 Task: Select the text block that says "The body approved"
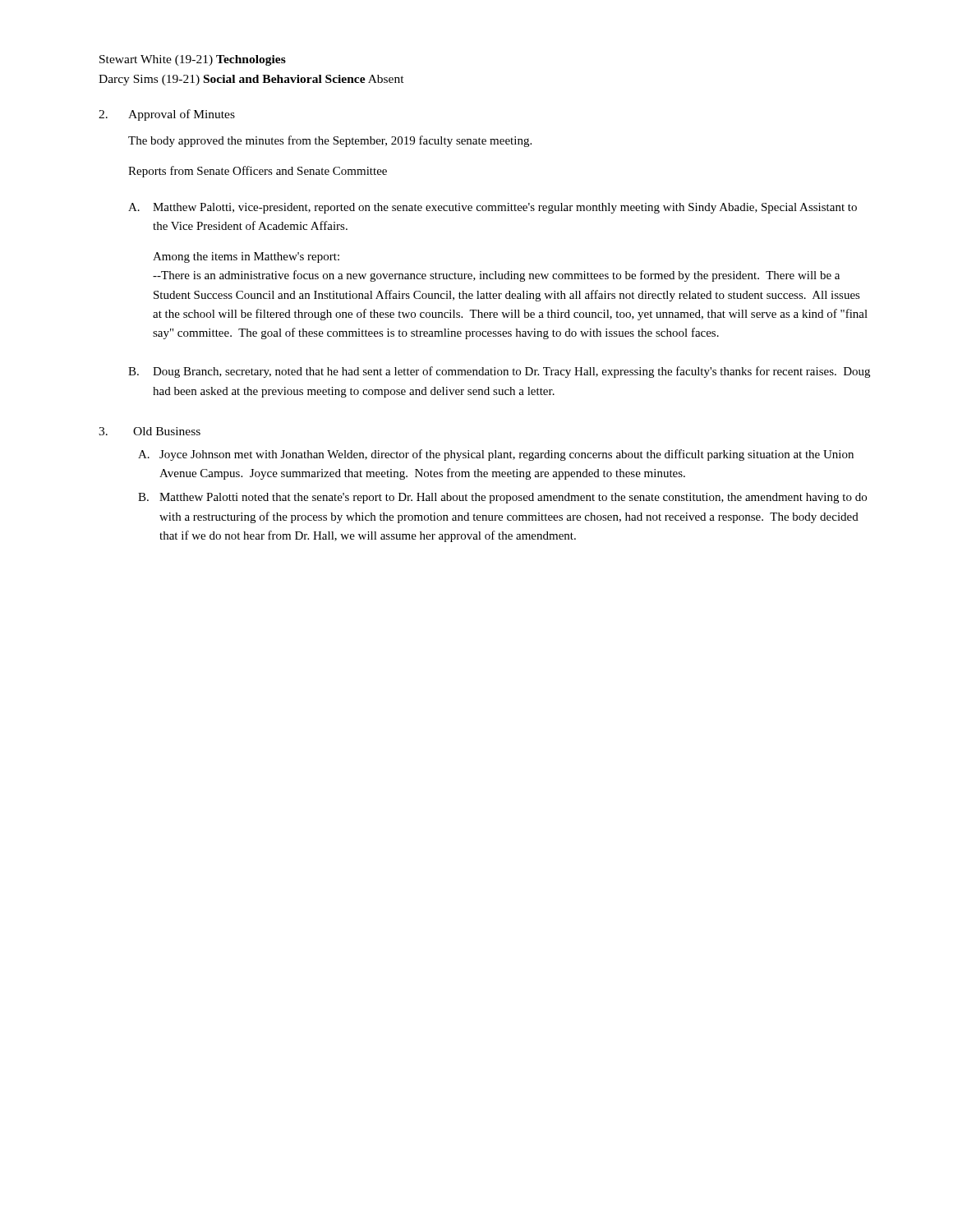point(330,141)
